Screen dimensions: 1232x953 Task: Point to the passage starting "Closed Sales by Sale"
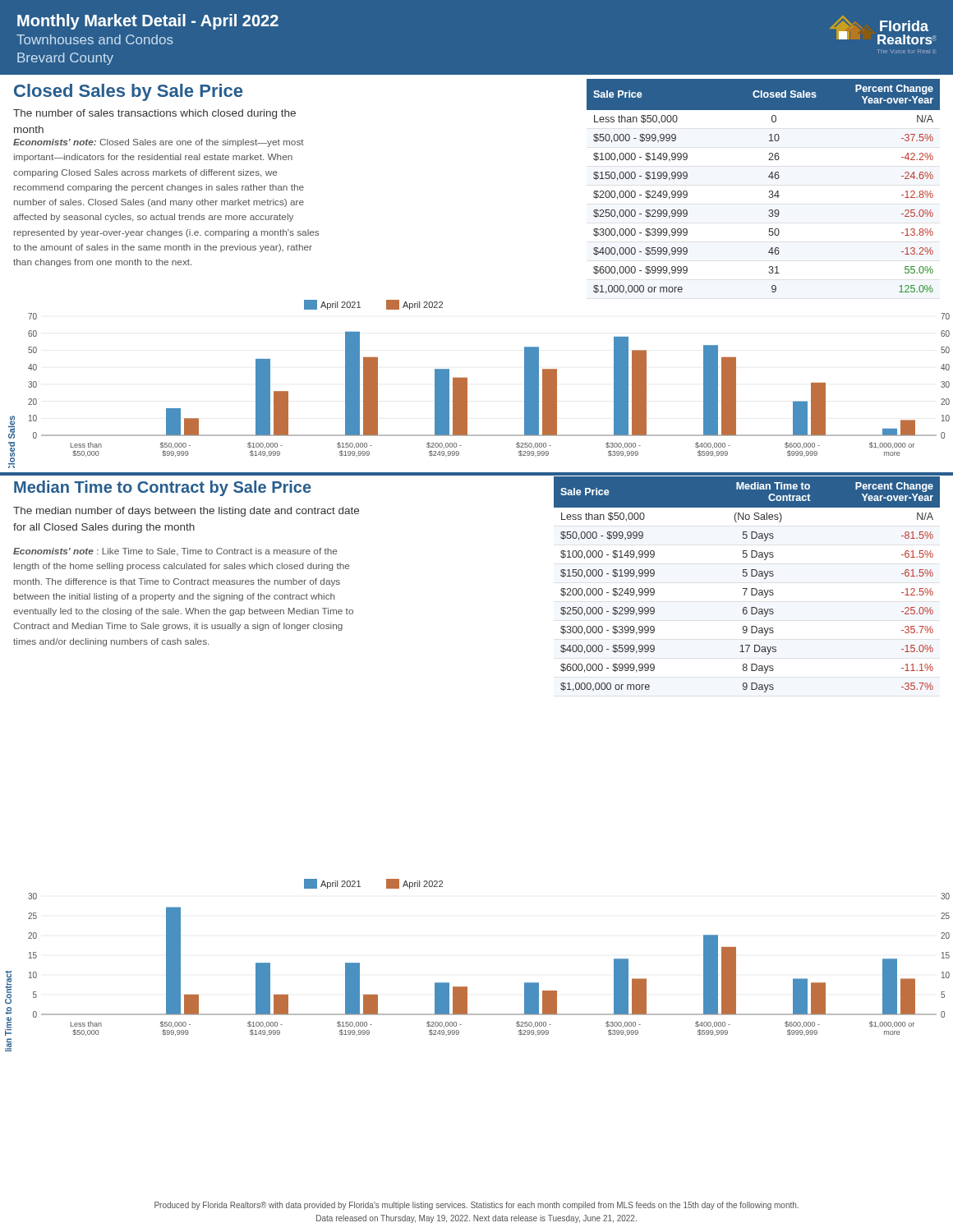coord(128,91)
